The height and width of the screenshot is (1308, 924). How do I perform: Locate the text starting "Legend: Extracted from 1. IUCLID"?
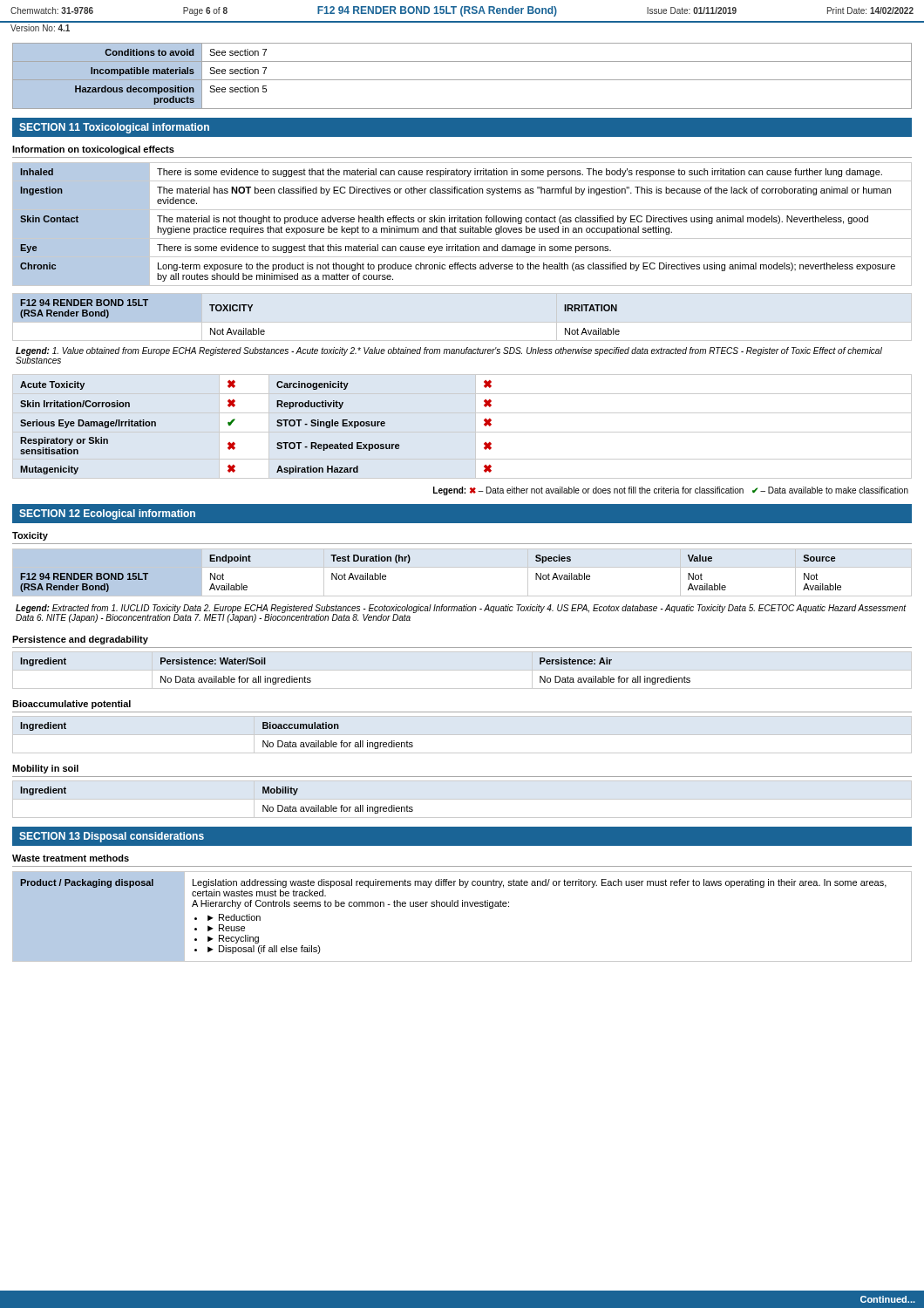click(x=461, y=613)
